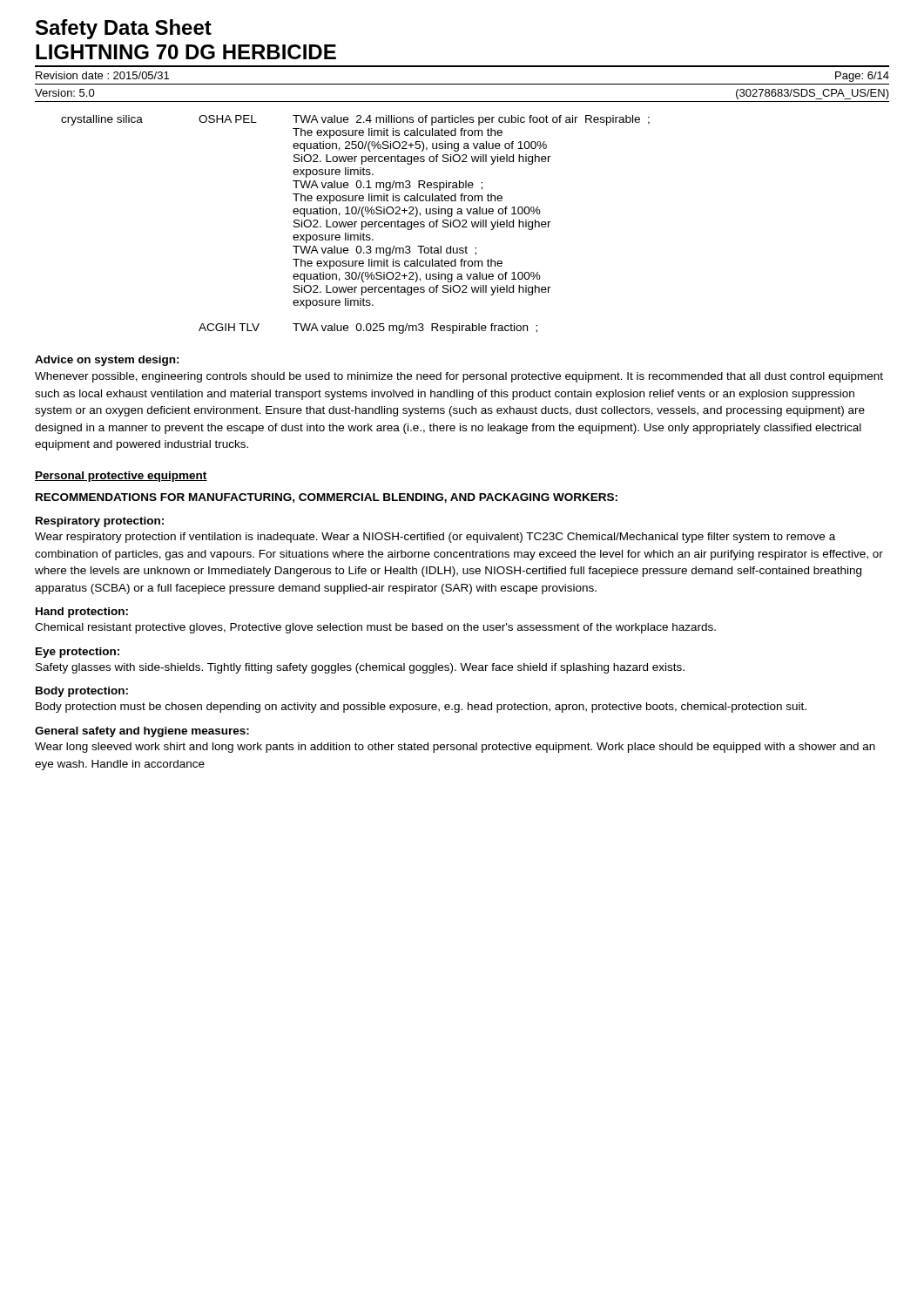
Task: Click a table
Action: 462,223
